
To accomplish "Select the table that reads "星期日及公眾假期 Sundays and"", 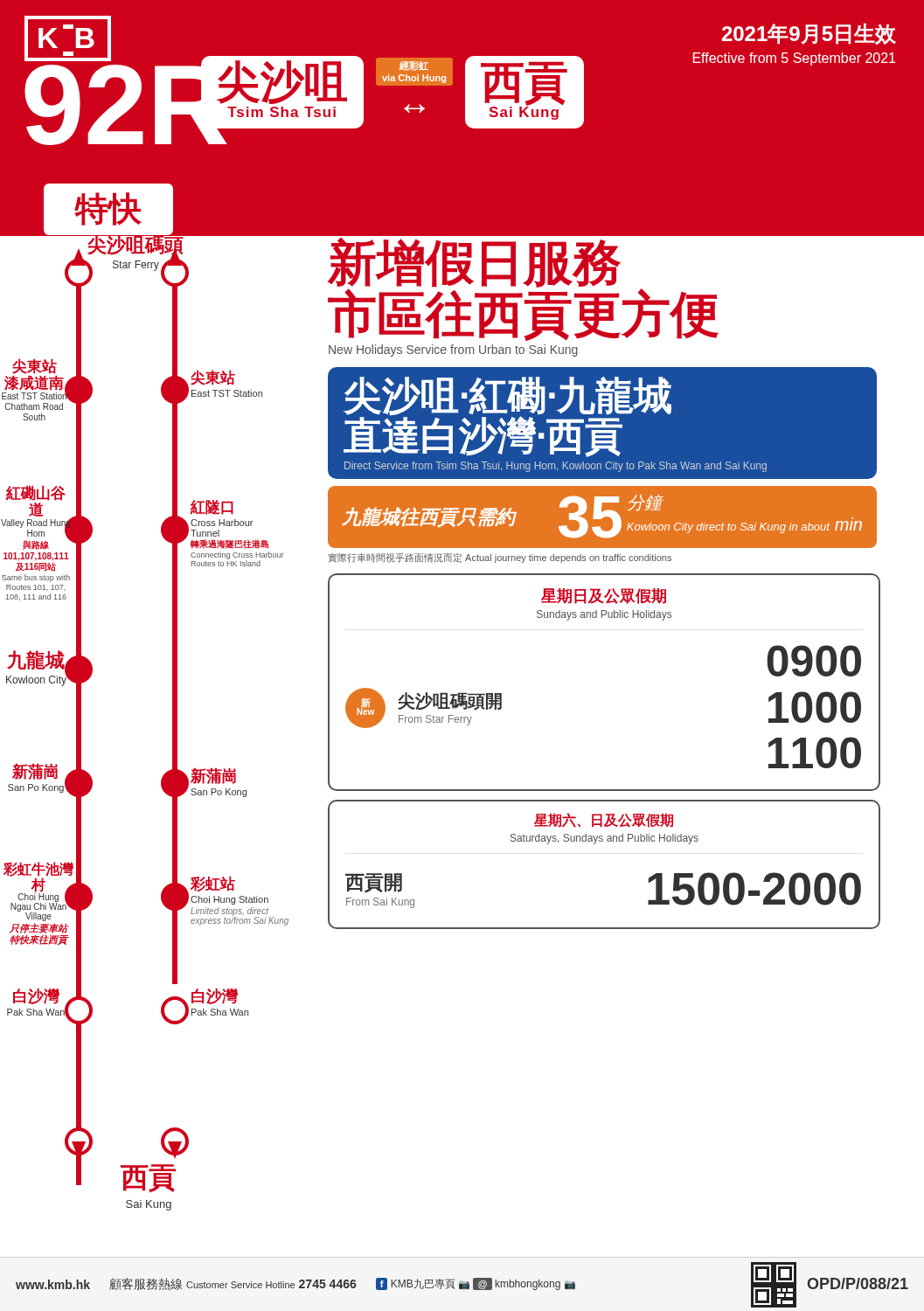I will pos(604,682).
